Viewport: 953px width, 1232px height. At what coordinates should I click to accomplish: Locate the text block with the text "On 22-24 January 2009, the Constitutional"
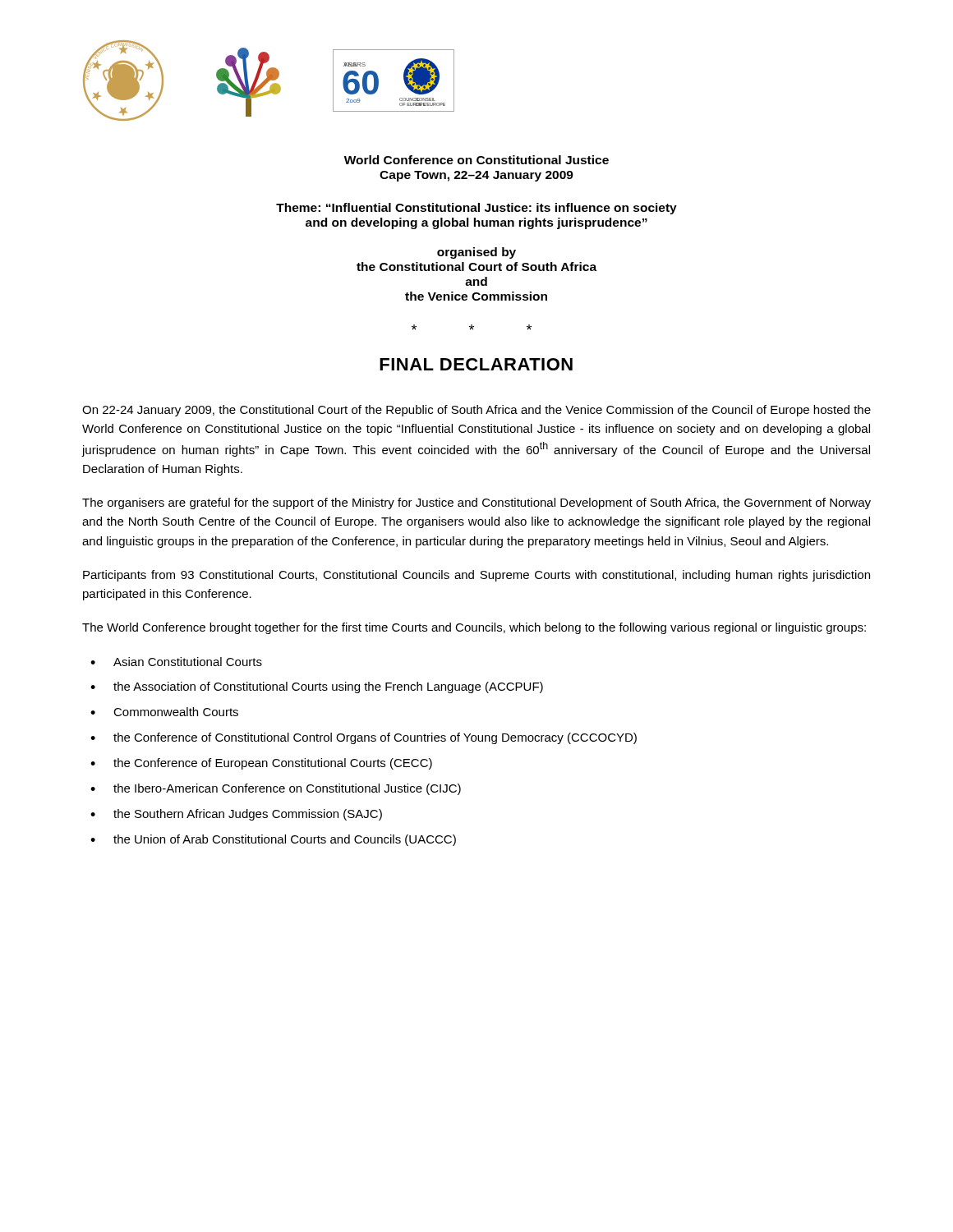476,439
